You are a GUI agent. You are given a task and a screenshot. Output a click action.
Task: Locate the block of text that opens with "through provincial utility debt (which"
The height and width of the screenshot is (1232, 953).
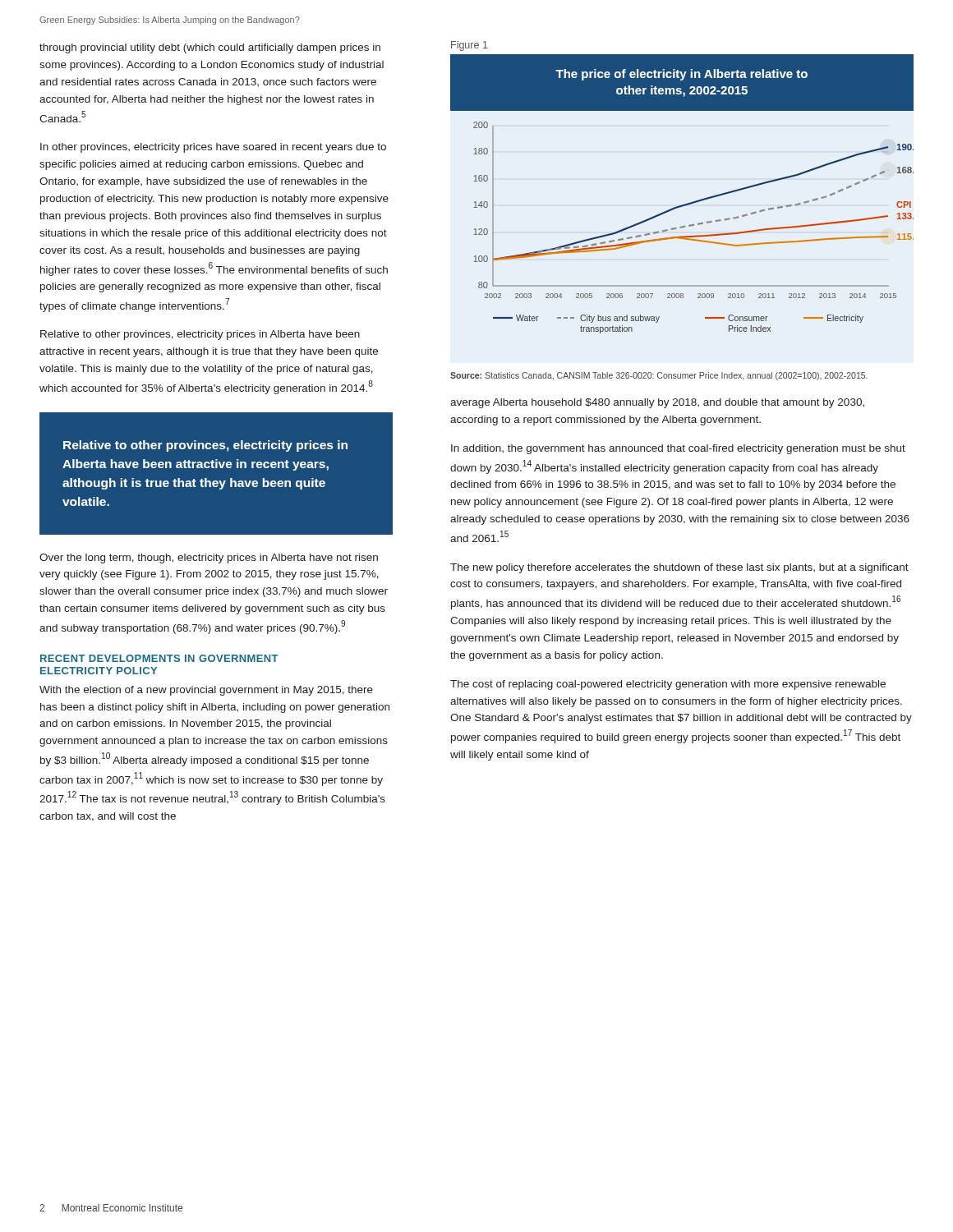tap(212, 83)
